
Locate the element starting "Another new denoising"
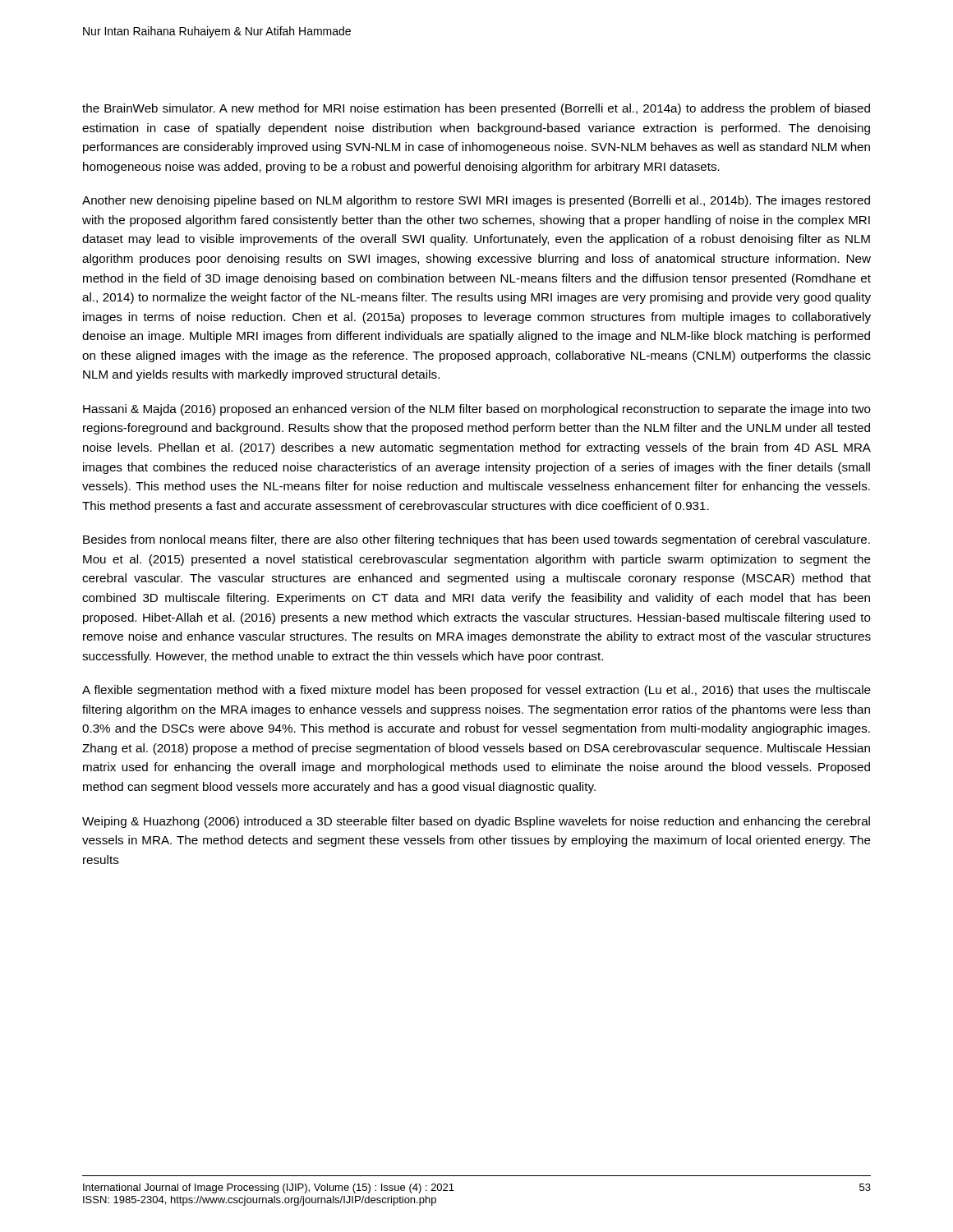click(x=476, y=287)
